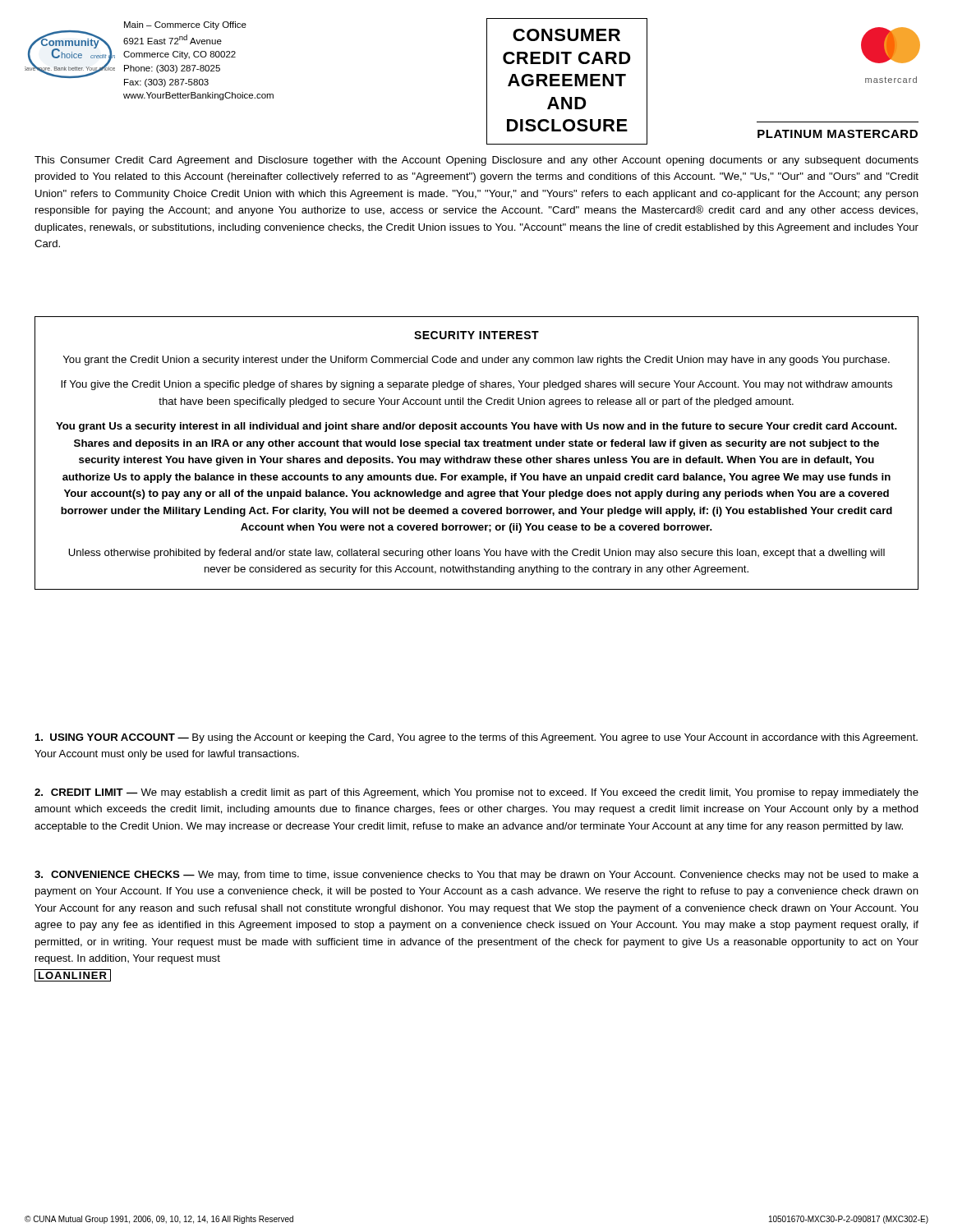Image resolution: width=953 pixels, height=1232 pixels.
Task: Where is the passage that starts "Main – Commerce City"?
Action: 199,60
